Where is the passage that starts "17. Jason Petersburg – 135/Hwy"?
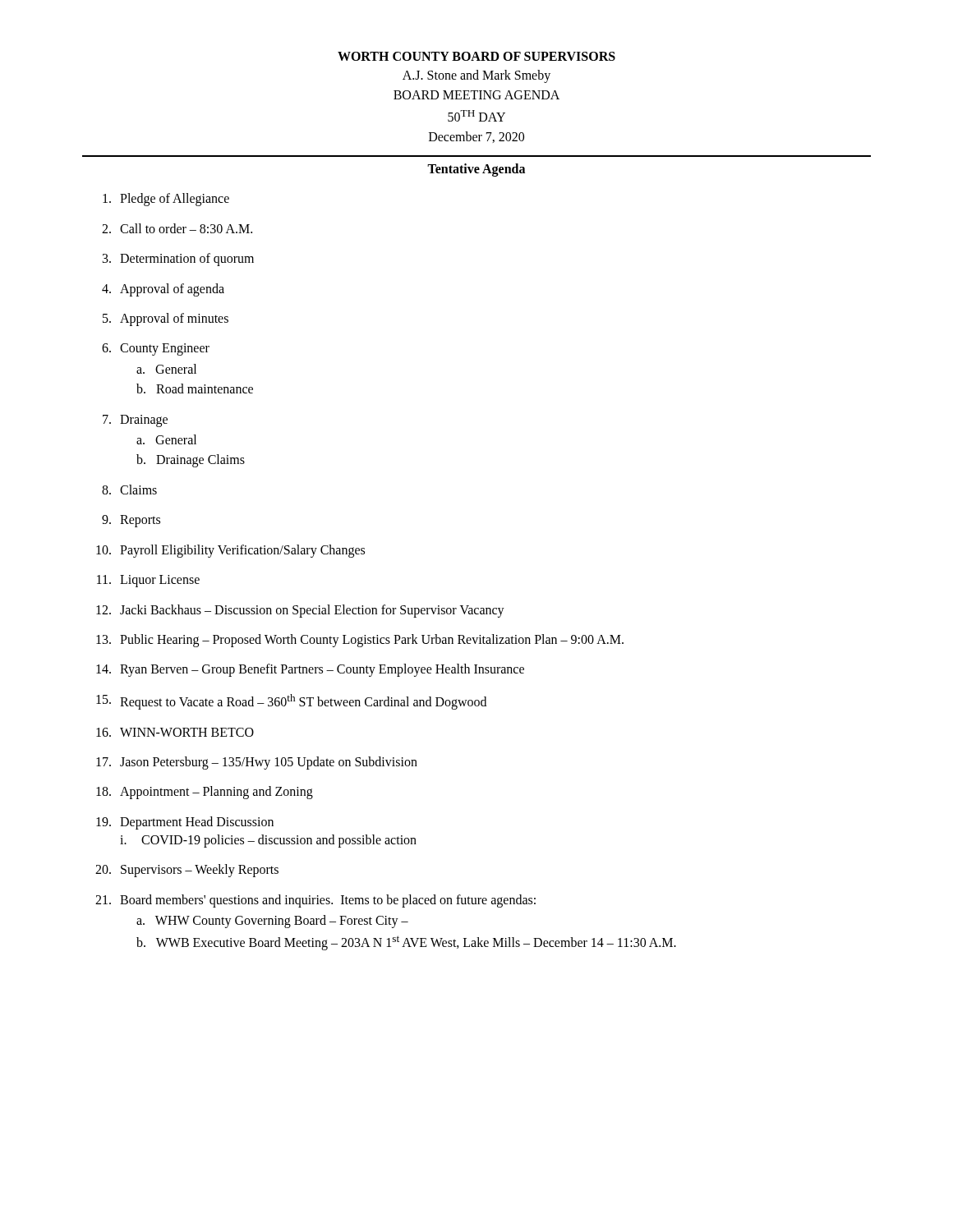The image size is (953, 1232). 257,763
